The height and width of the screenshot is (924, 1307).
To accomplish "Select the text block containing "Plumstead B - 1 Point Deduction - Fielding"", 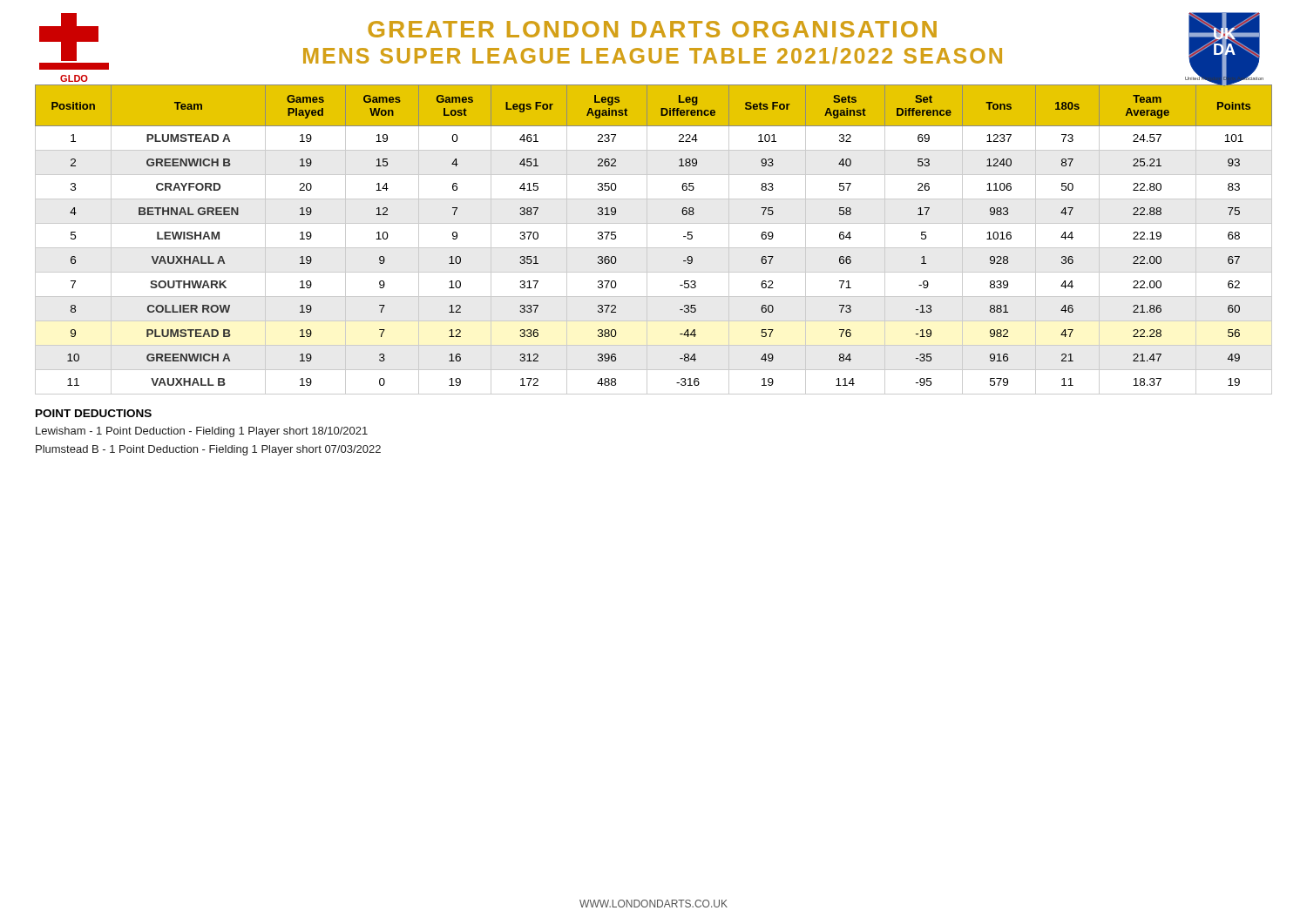I will pyautogui.click(x=208, y=449).
